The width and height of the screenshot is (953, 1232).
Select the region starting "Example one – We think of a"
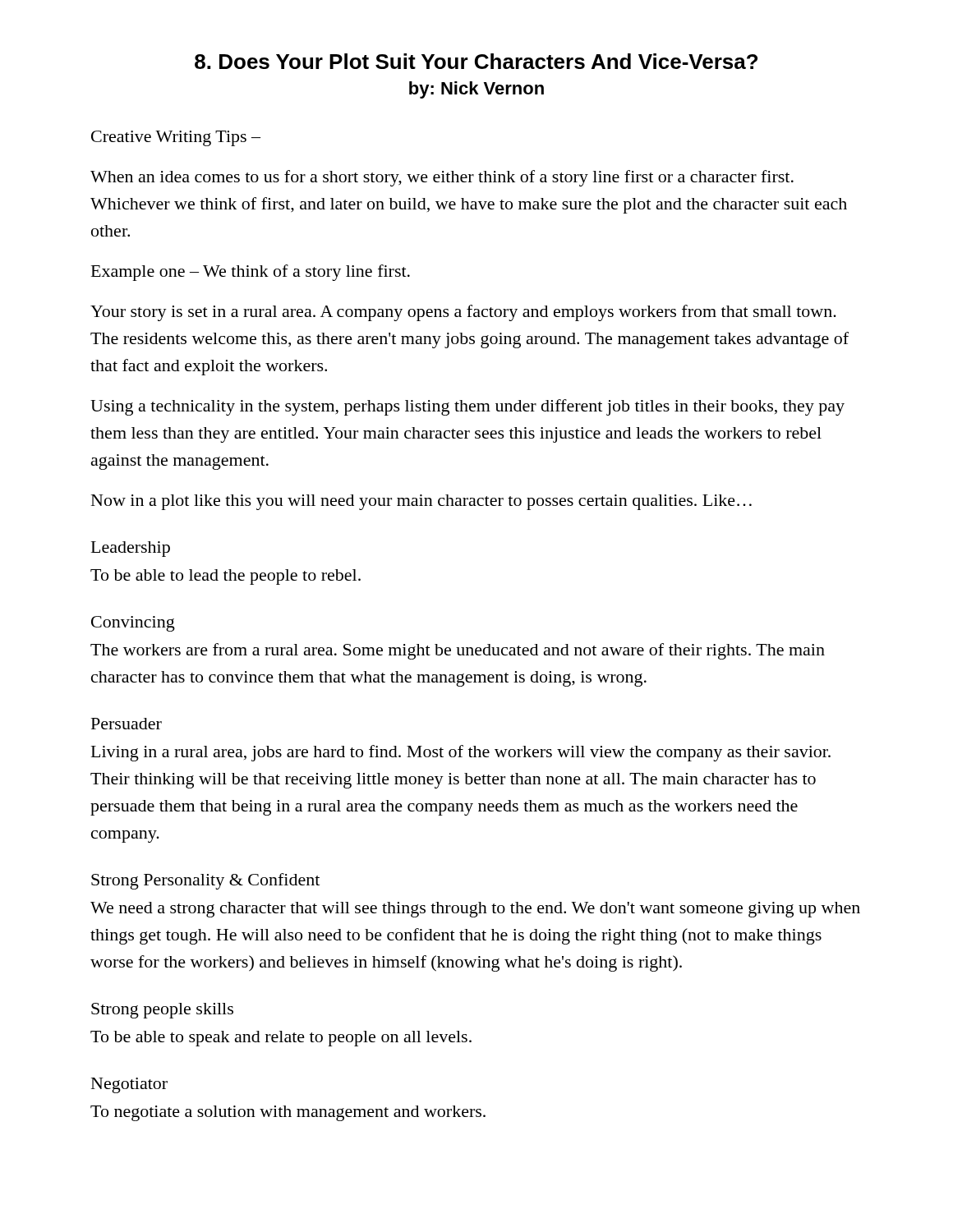251,271
